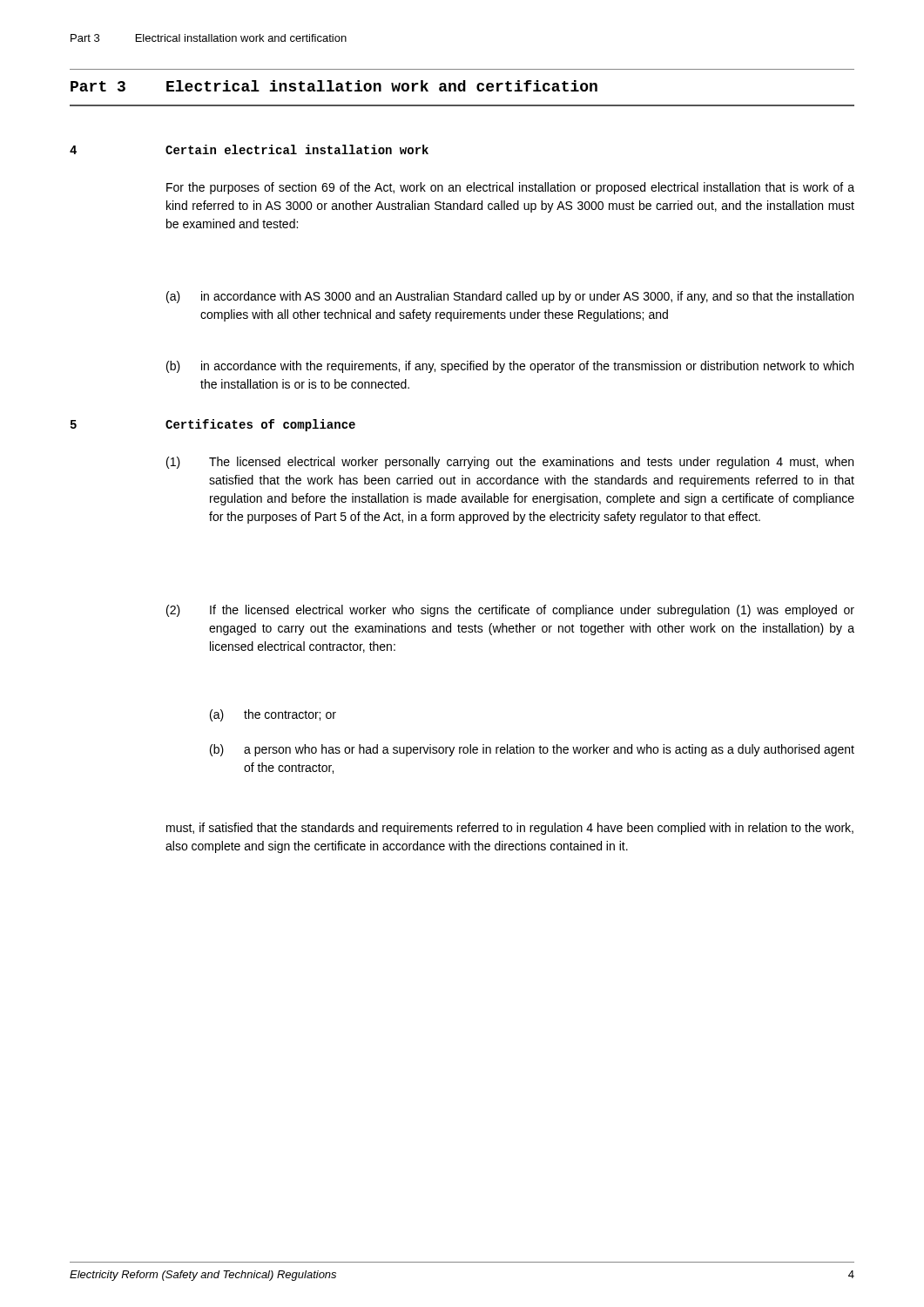Click on the region starting "(2) If the licensed electrical worker who"

[510, 629]
